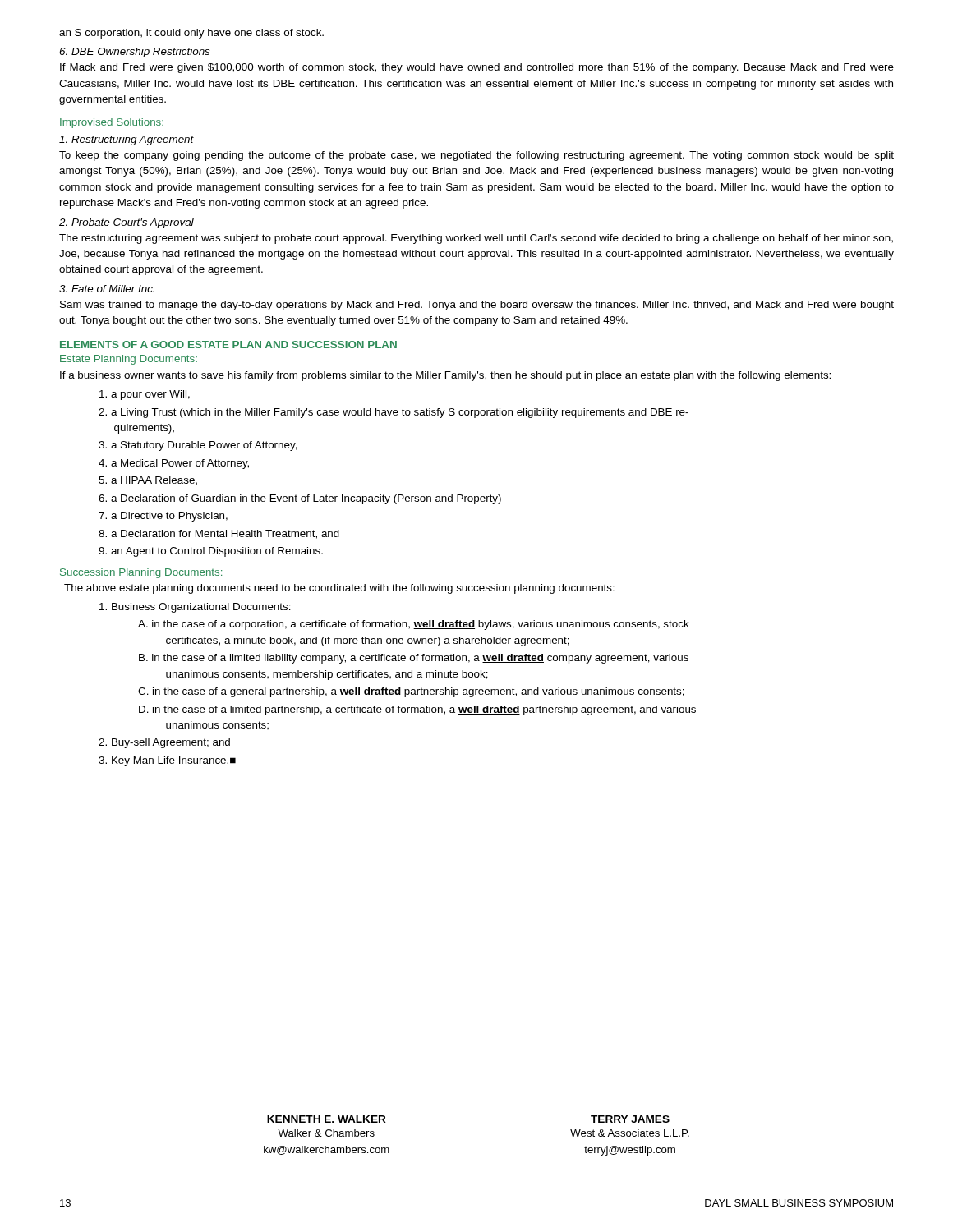The height and width of the screenshot is (1232, 953).
Task: Find "5. a HIPAA Release," on this page
Action: [148, 480]
